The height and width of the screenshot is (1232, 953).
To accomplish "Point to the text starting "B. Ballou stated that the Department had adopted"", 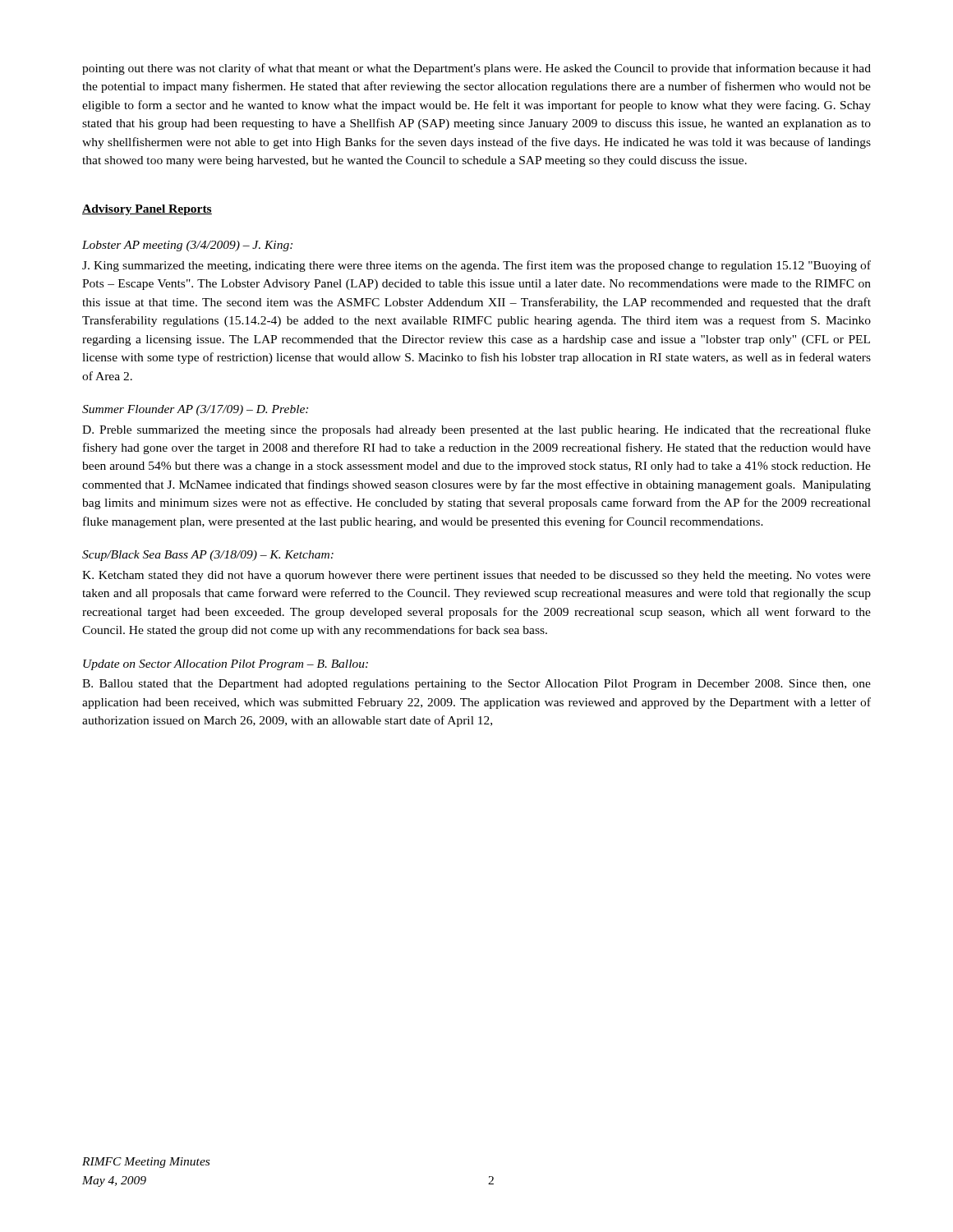I will (x=476, y=702).
